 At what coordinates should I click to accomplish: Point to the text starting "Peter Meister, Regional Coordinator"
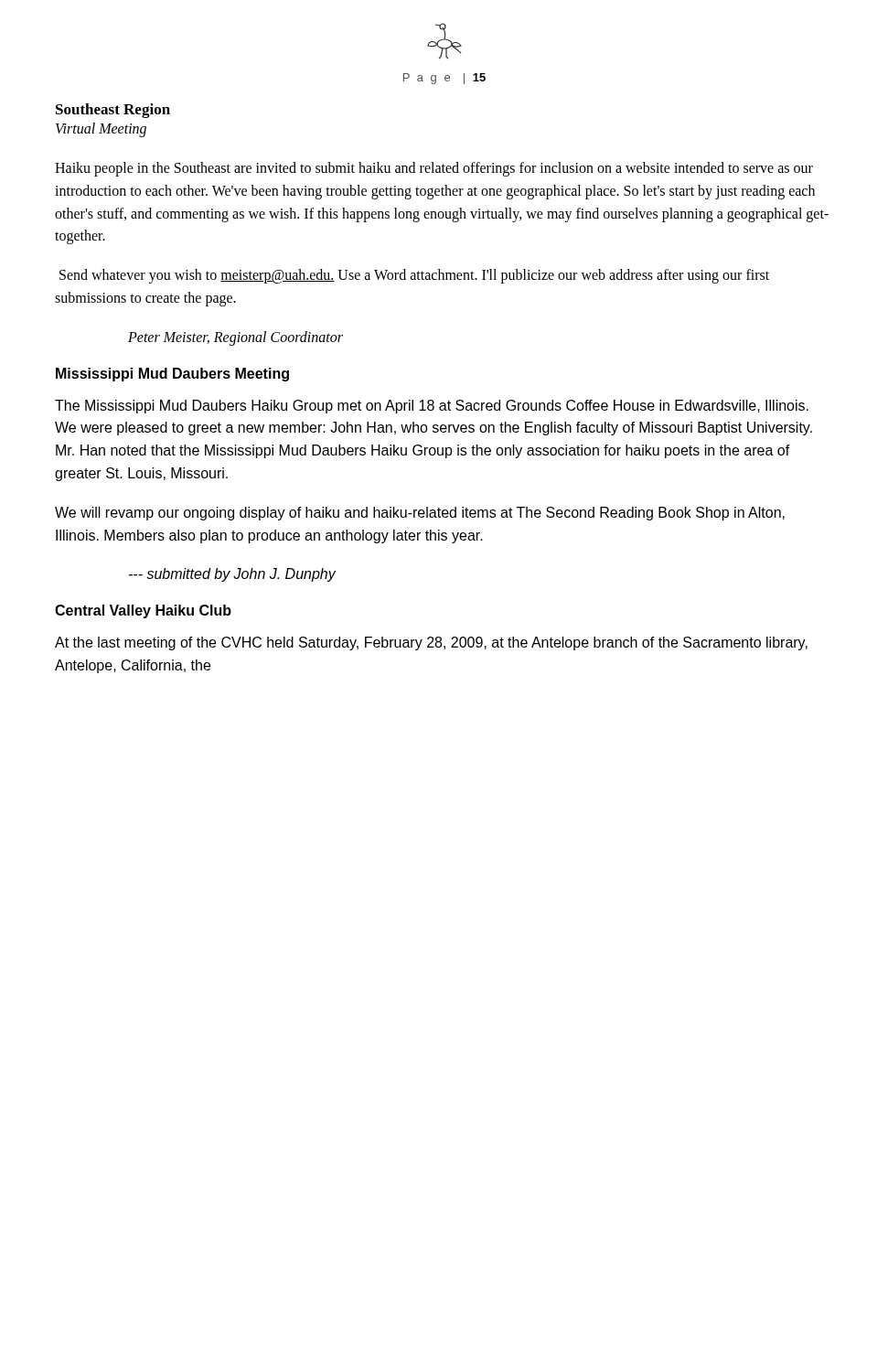[235, 337]
